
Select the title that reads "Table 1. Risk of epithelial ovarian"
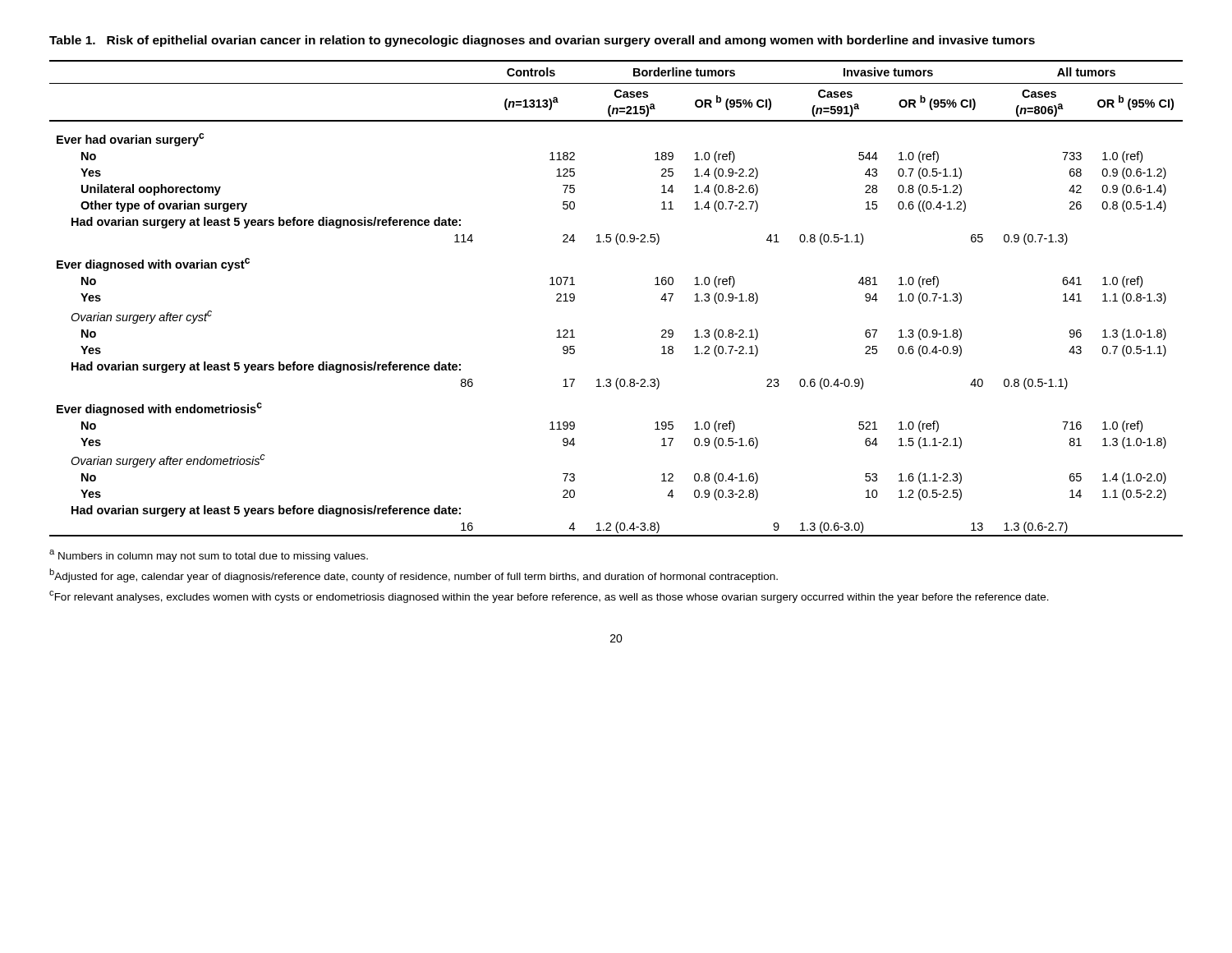pyautogui.click(x=542, y=40)
